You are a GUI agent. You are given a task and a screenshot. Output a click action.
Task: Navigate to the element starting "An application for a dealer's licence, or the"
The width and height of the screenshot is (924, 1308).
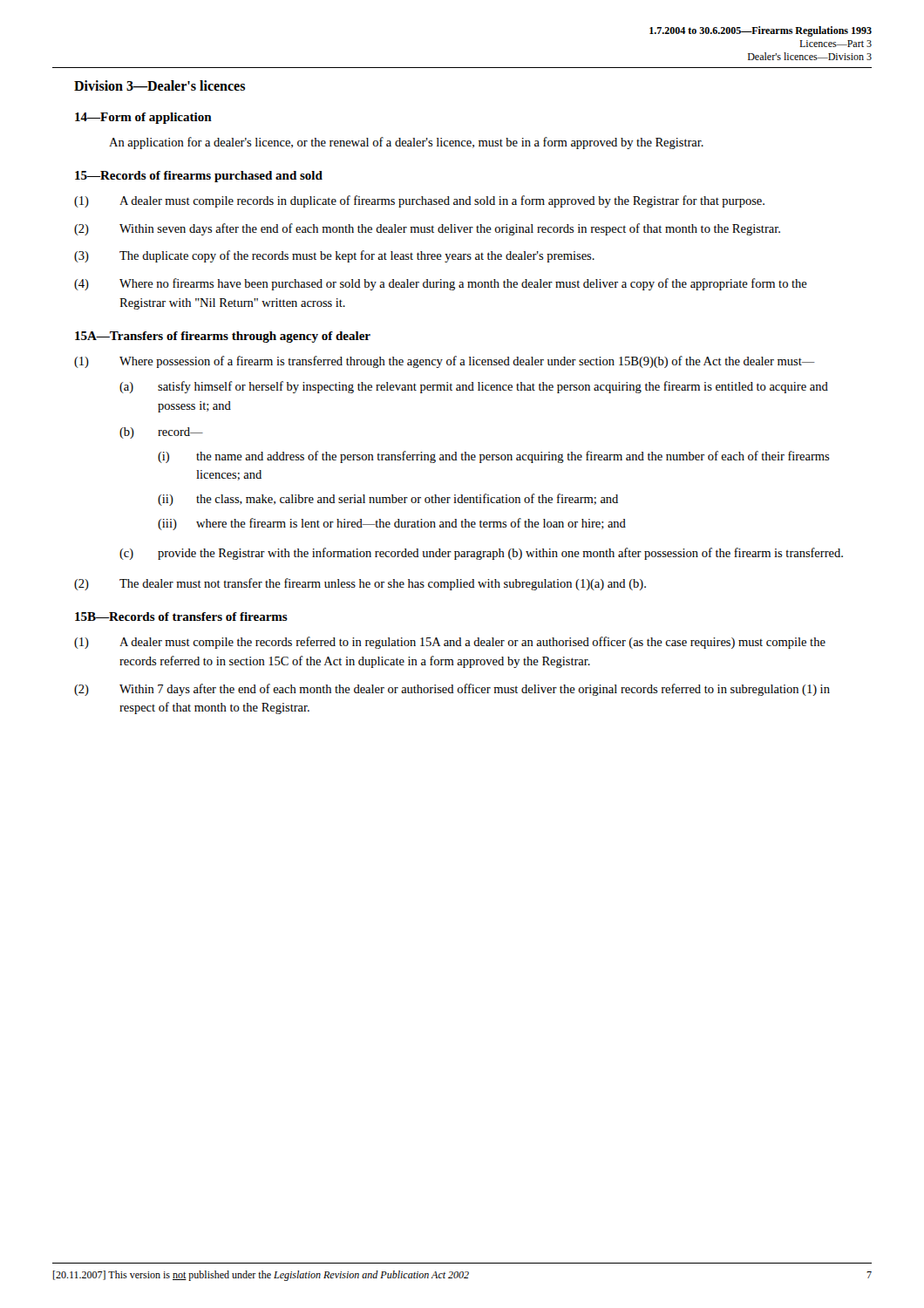[x=406, y=142]
